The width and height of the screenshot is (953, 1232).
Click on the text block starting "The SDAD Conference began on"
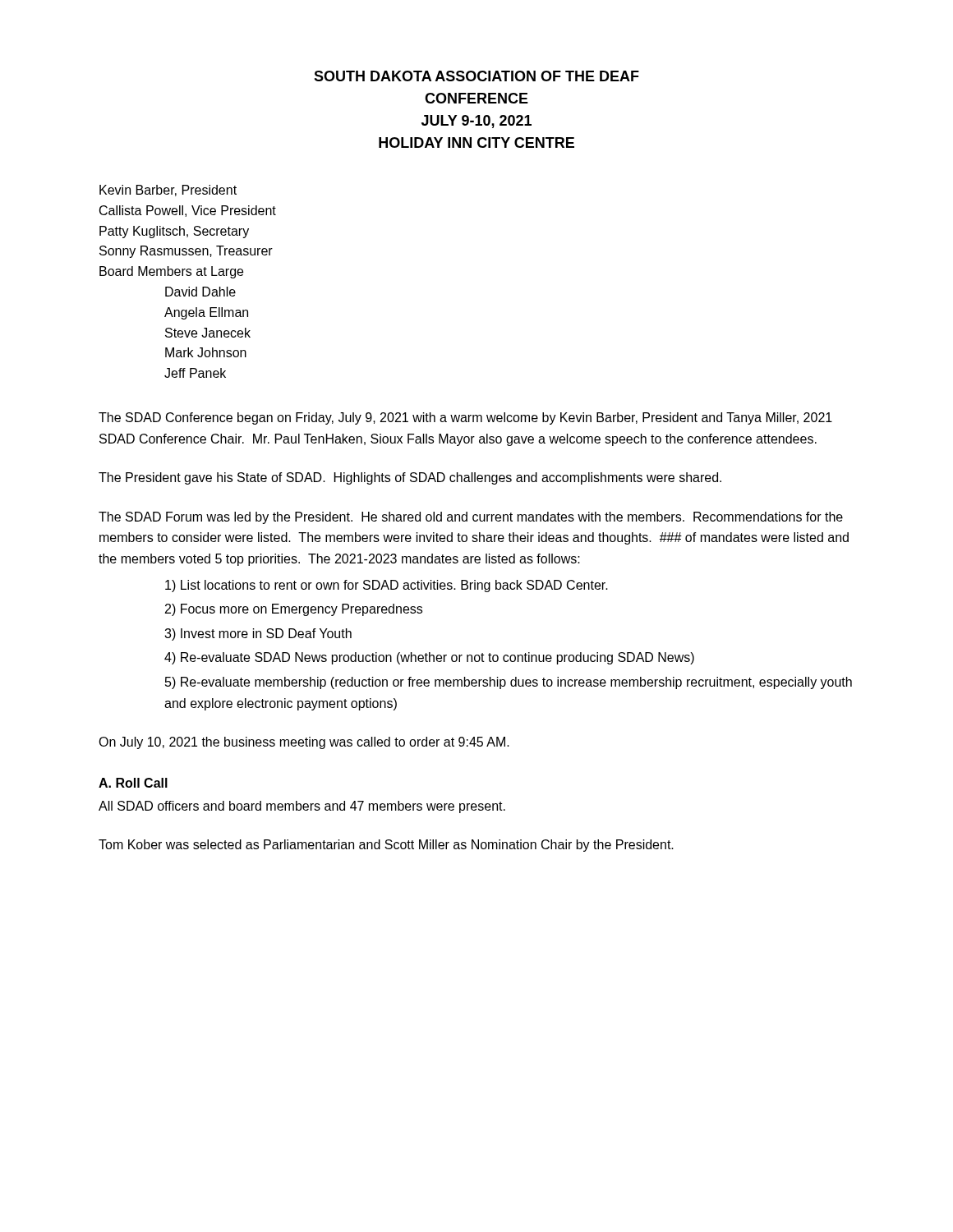point(465,428)
